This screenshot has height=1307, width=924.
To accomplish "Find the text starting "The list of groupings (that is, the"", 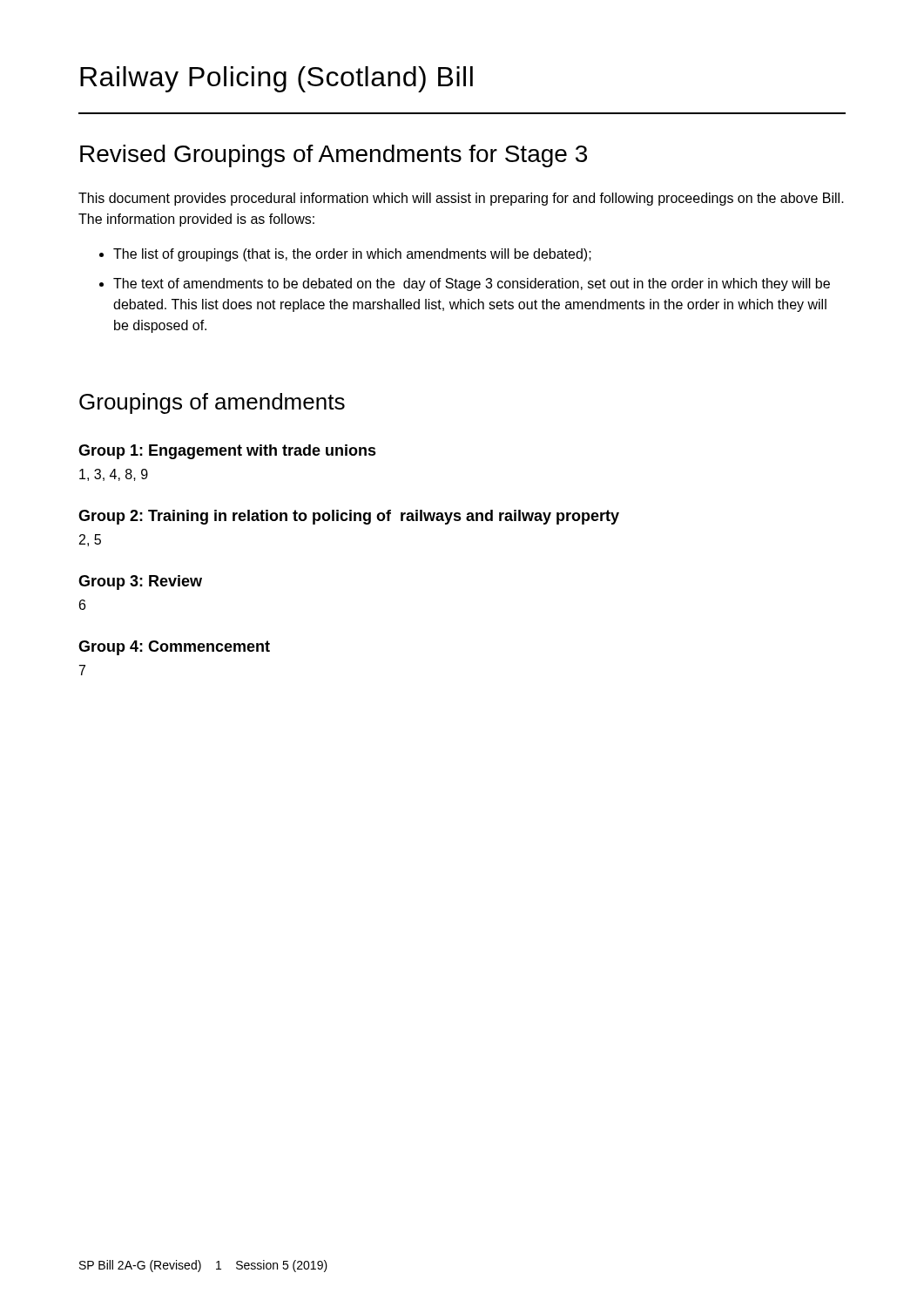I will 353,254.
